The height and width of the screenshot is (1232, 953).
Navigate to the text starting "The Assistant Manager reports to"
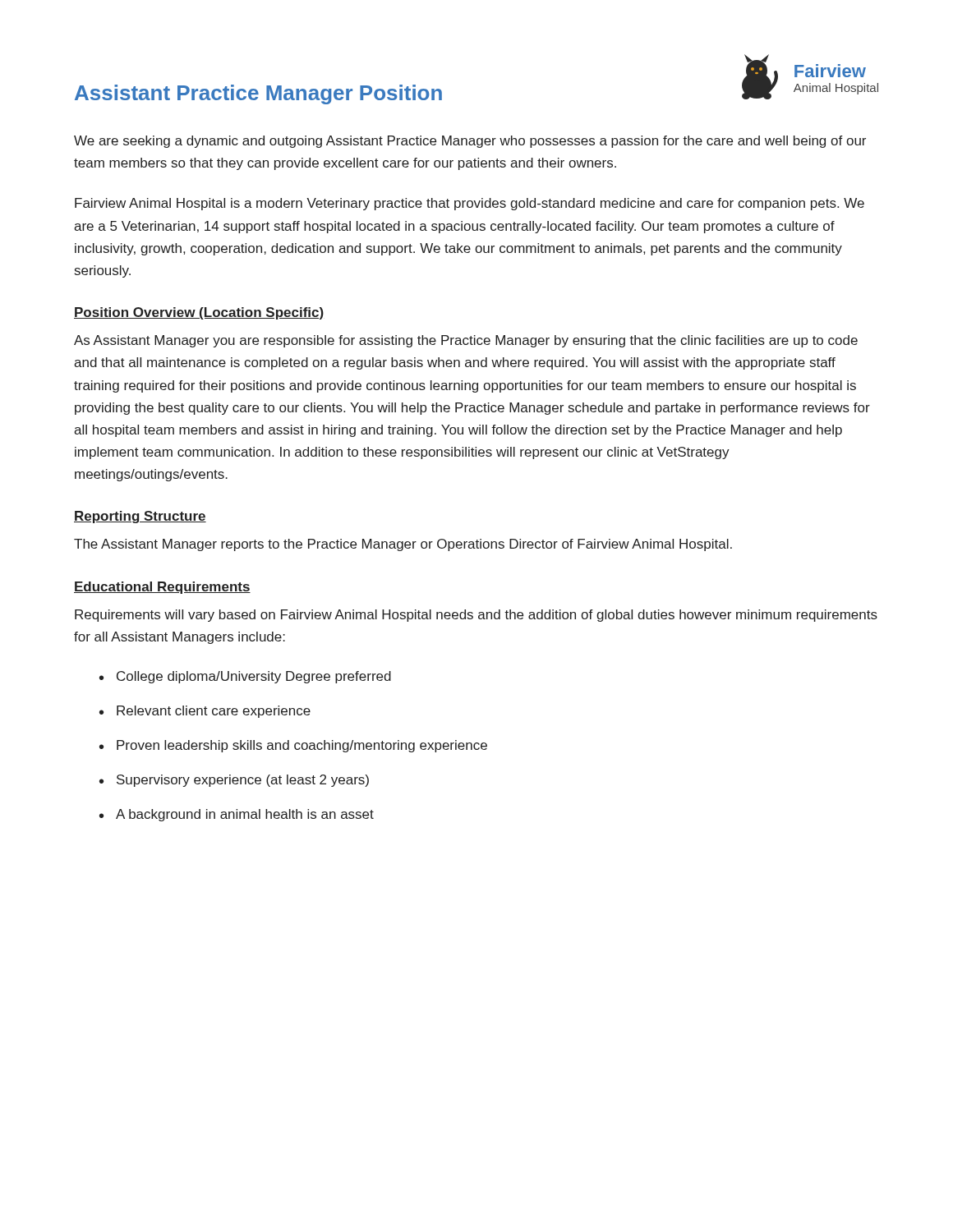(403, 544)
